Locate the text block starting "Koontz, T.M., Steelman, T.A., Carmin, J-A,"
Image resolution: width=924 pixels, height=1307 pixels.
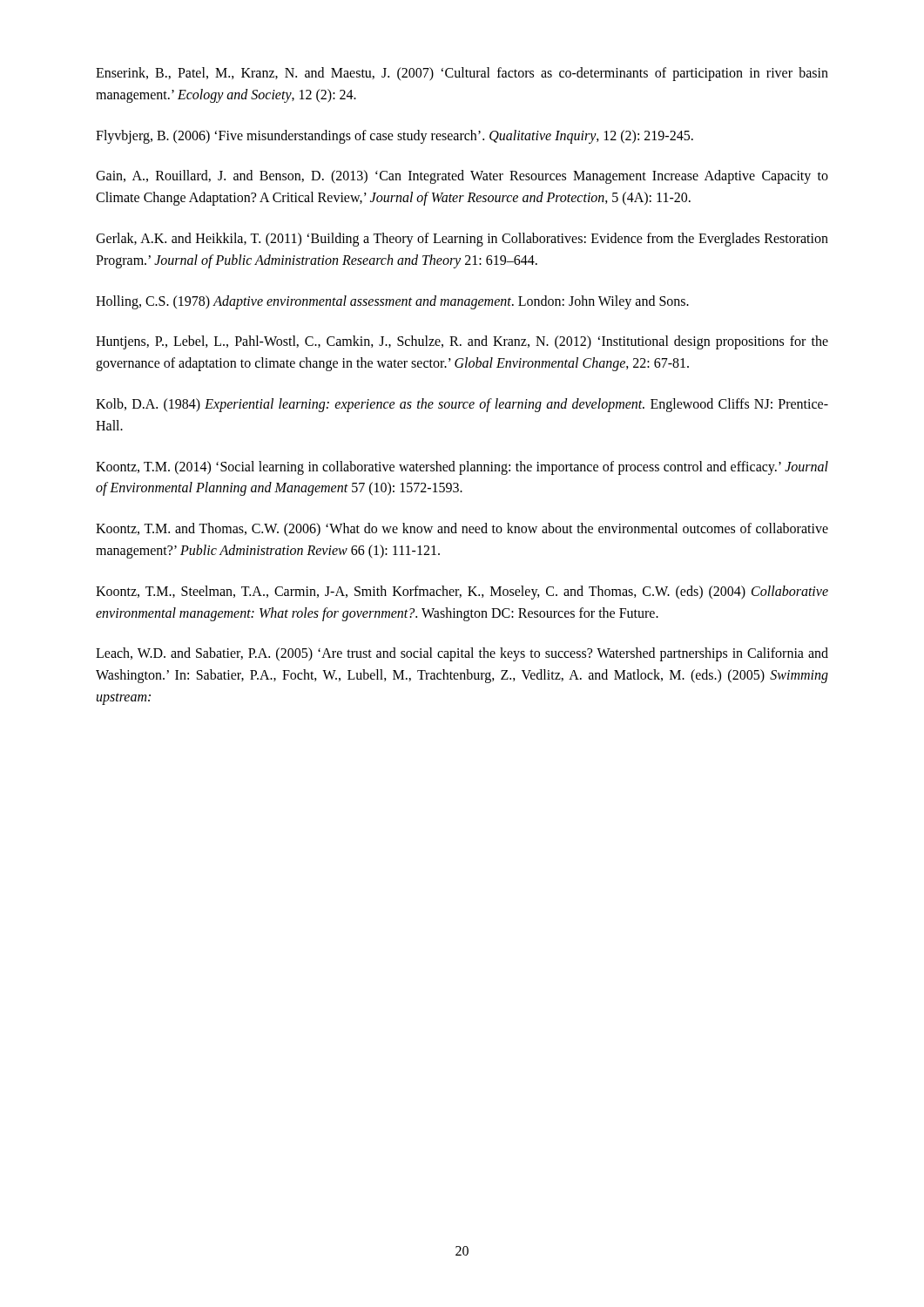[x=462, y=602]
